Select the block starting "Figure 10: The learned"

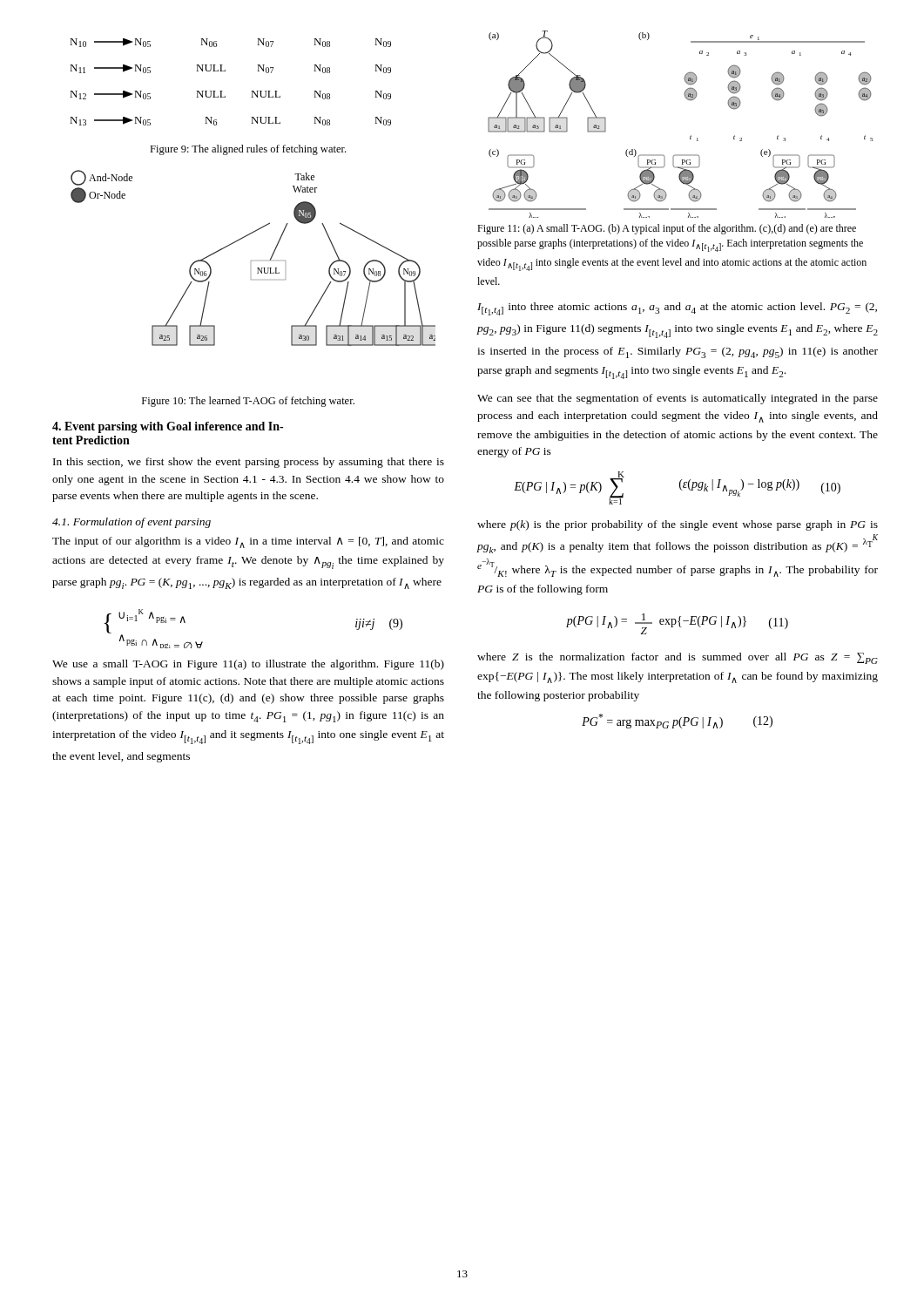248,401
